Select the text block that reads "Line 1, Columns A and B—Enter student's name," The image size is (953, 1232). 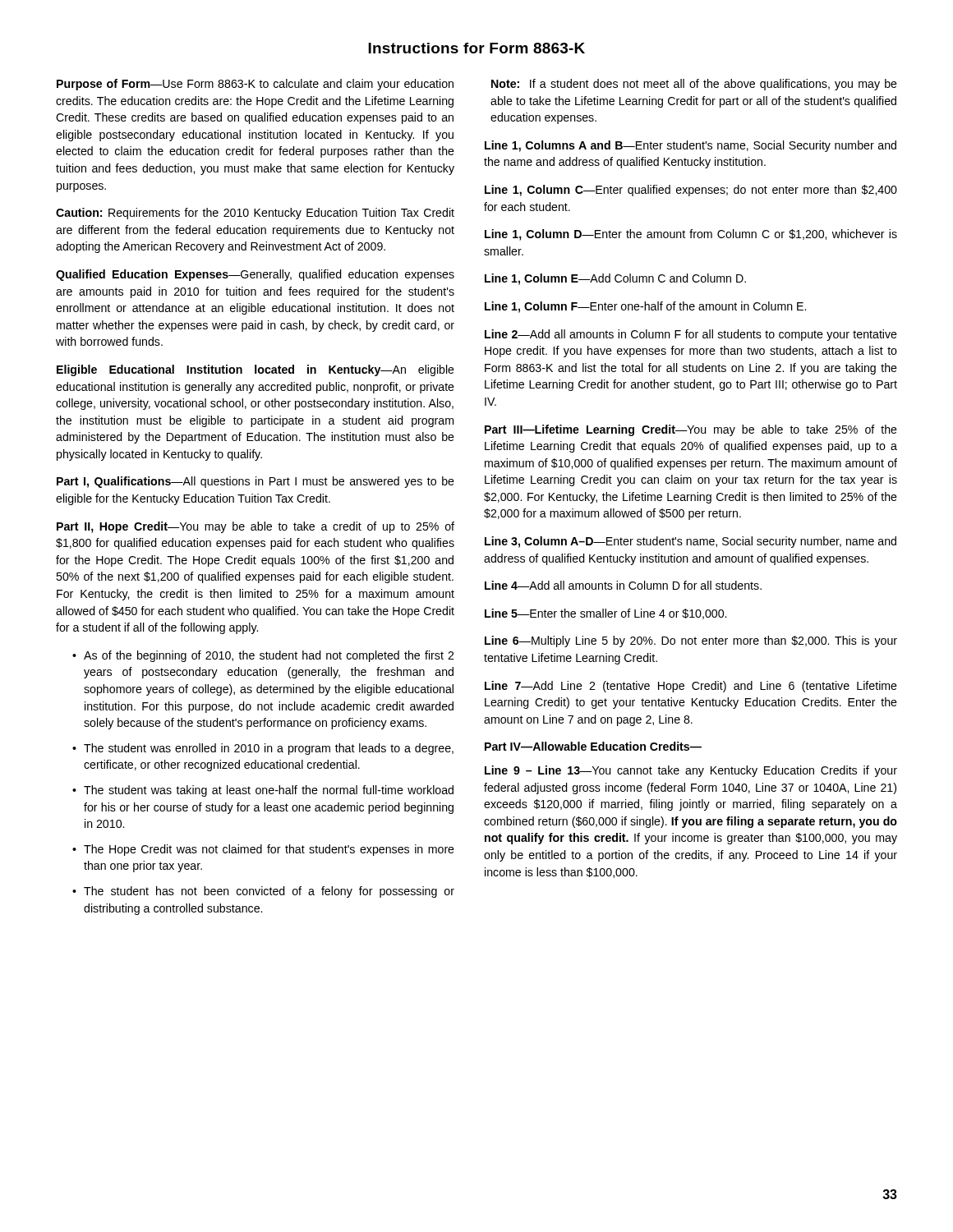pos(691,154)
